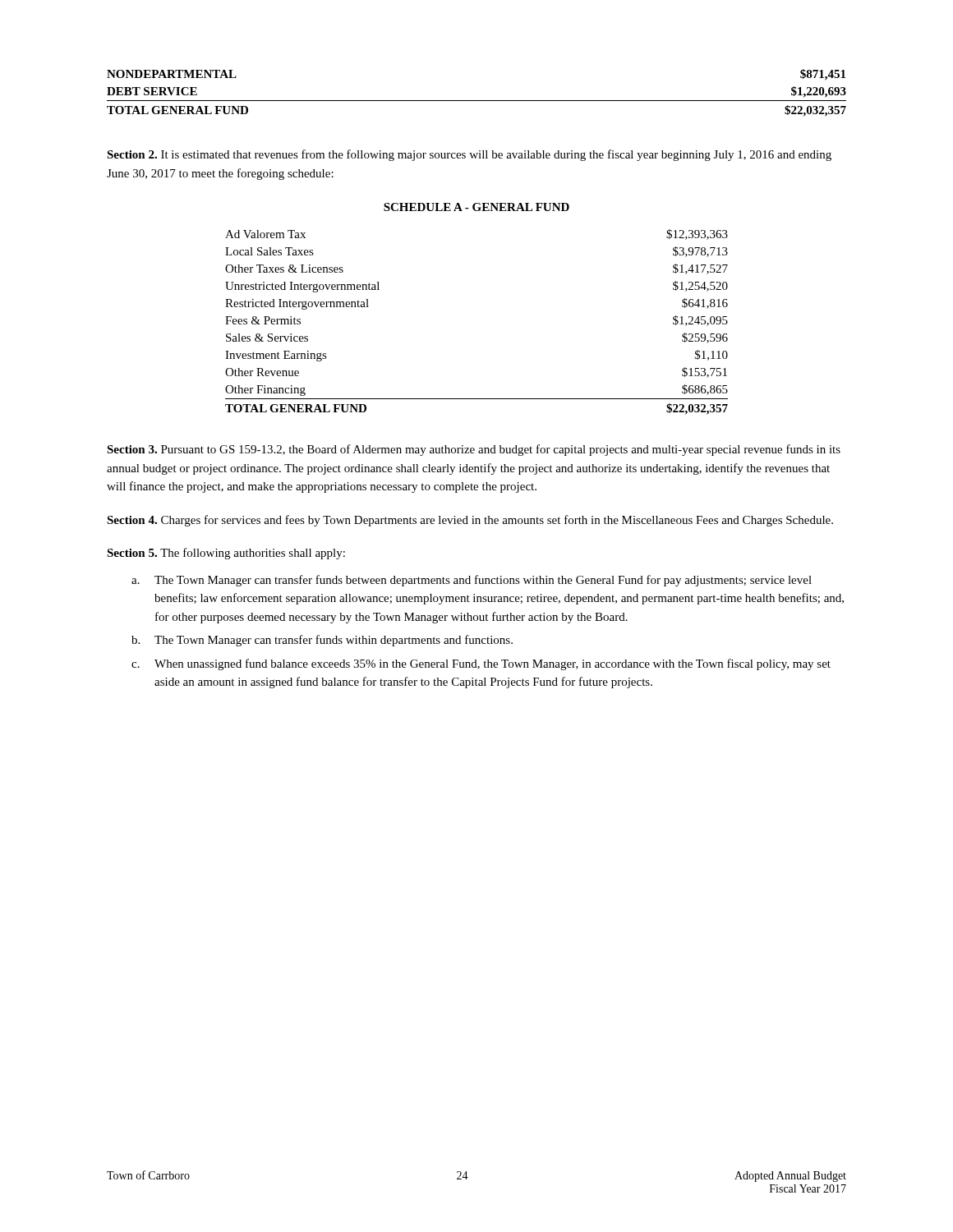Locate the block of text that opens with "Section 5. The"
Viewport: 953px width, 1232px height.
coord(226,553)
